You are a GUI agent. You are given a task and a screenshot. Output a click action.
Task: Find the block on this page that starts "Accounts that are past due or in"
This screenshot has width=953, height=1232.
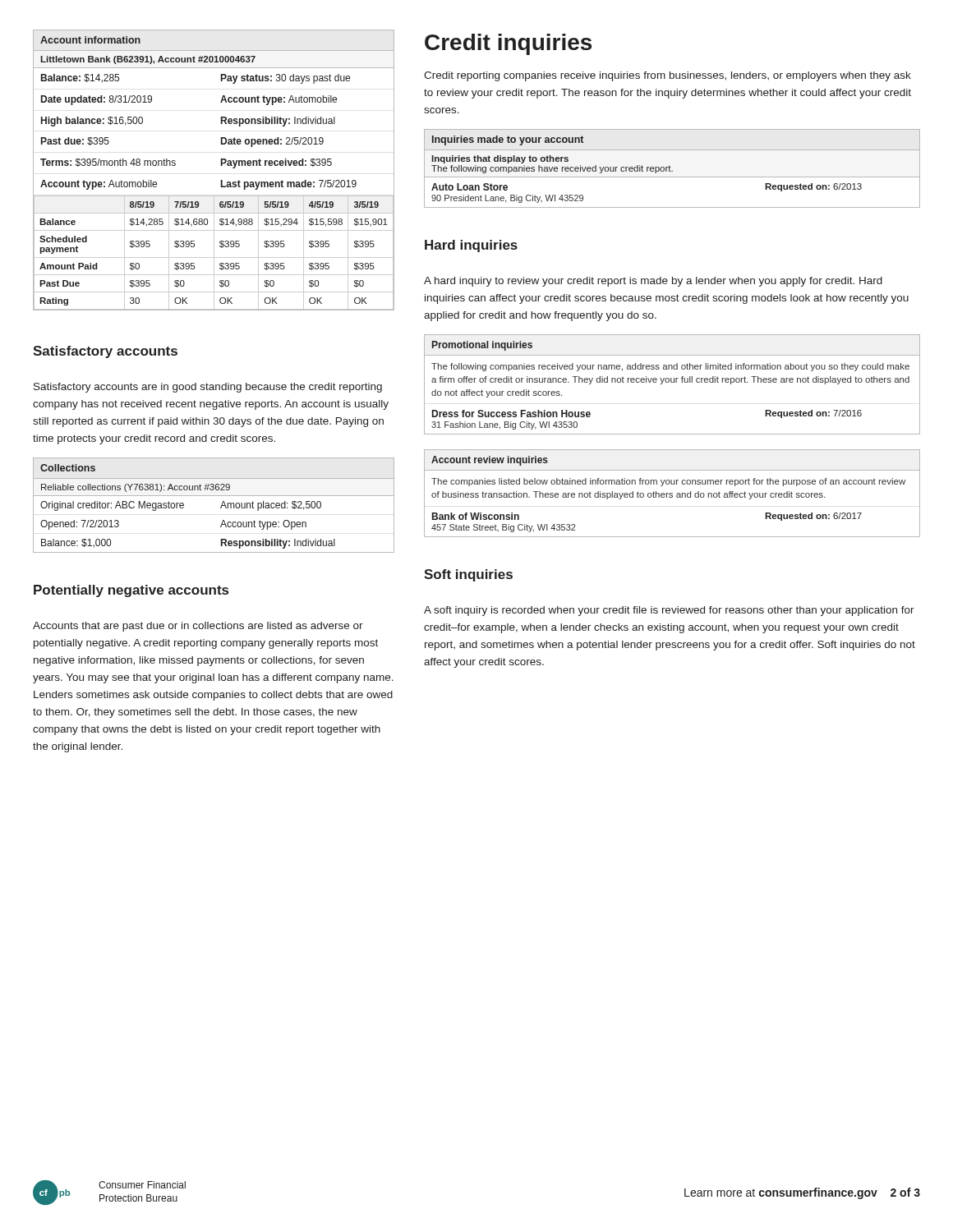pyautogui.click(x=214, y=687)
